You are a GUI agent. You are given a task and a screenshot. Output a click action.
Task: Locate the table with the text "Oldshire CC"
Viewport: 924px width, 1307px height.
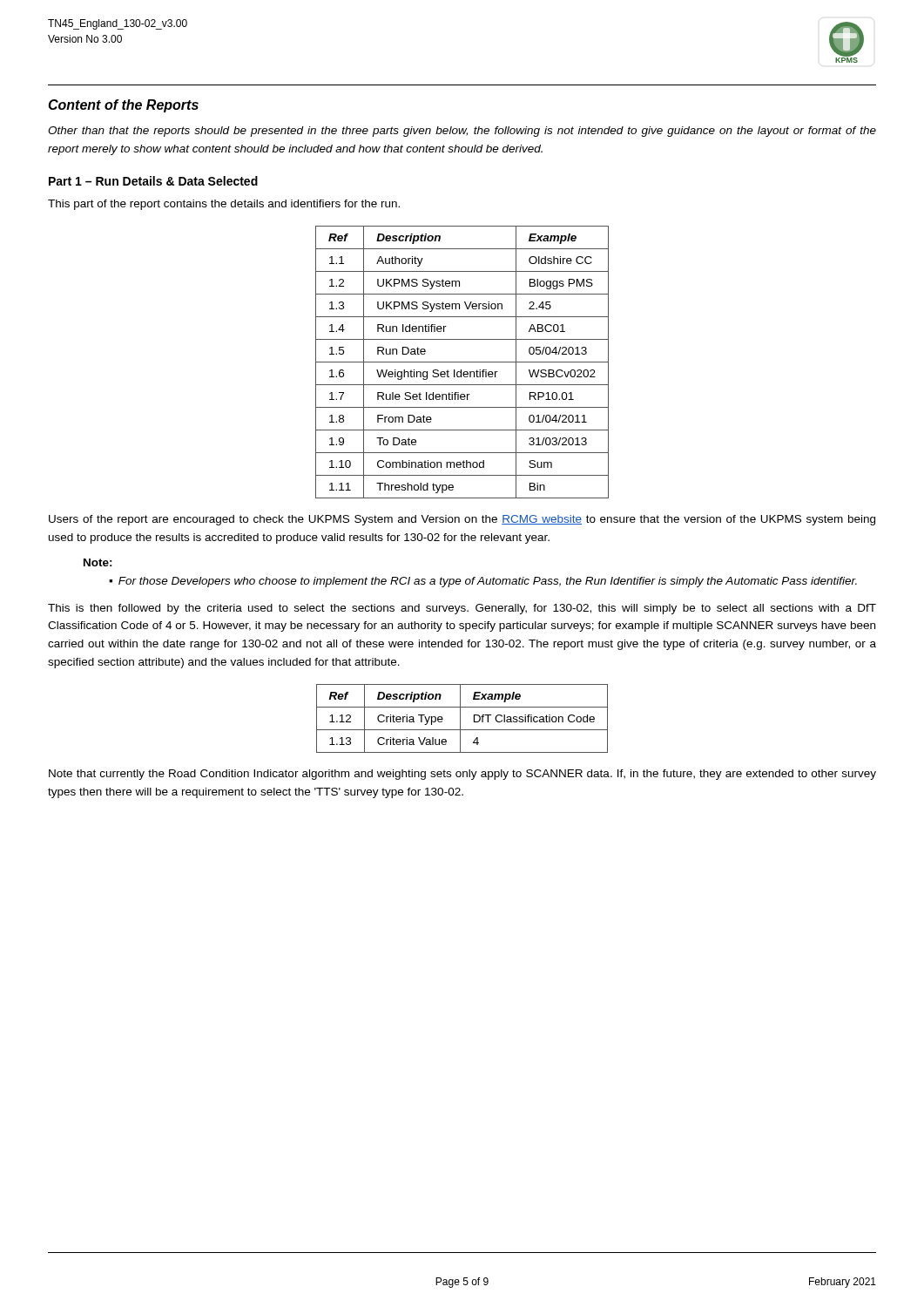click(462, 362)
